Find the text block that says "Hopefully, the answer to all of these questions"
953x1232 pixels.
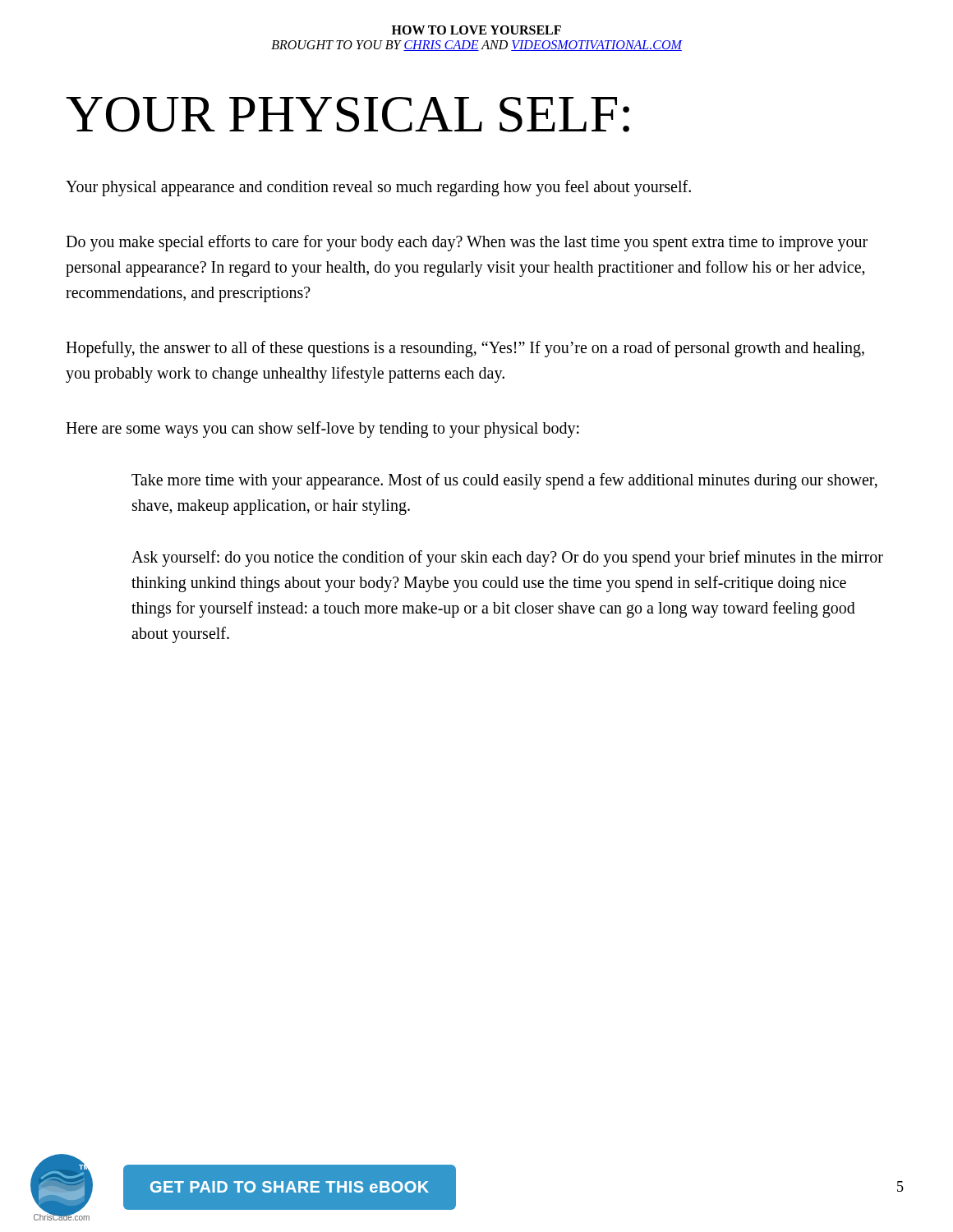[465, 360]
